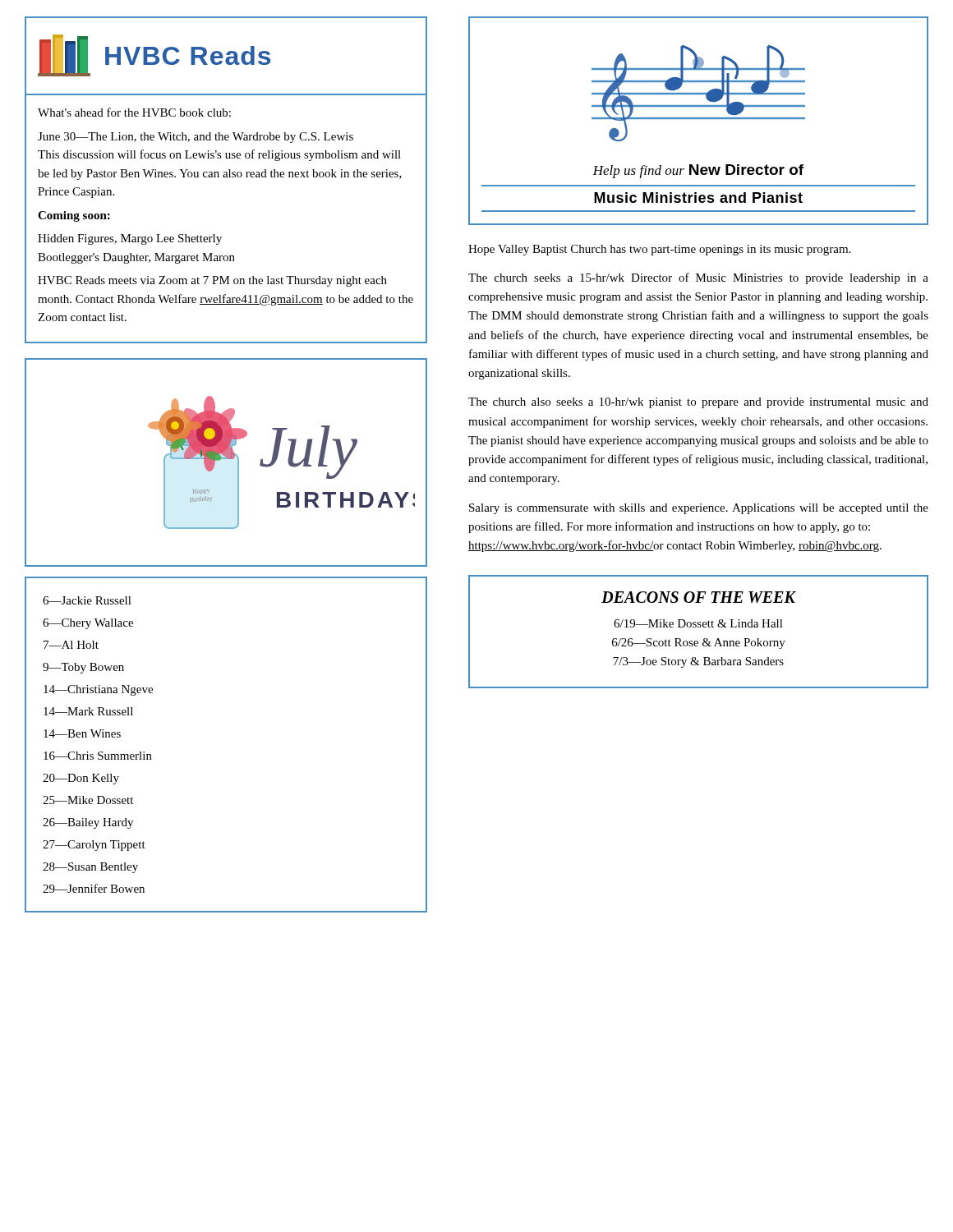Find the list item with the text "16—Chris Summerlin"
Viewport: 953px width, 1232px height.
[98, 756]
